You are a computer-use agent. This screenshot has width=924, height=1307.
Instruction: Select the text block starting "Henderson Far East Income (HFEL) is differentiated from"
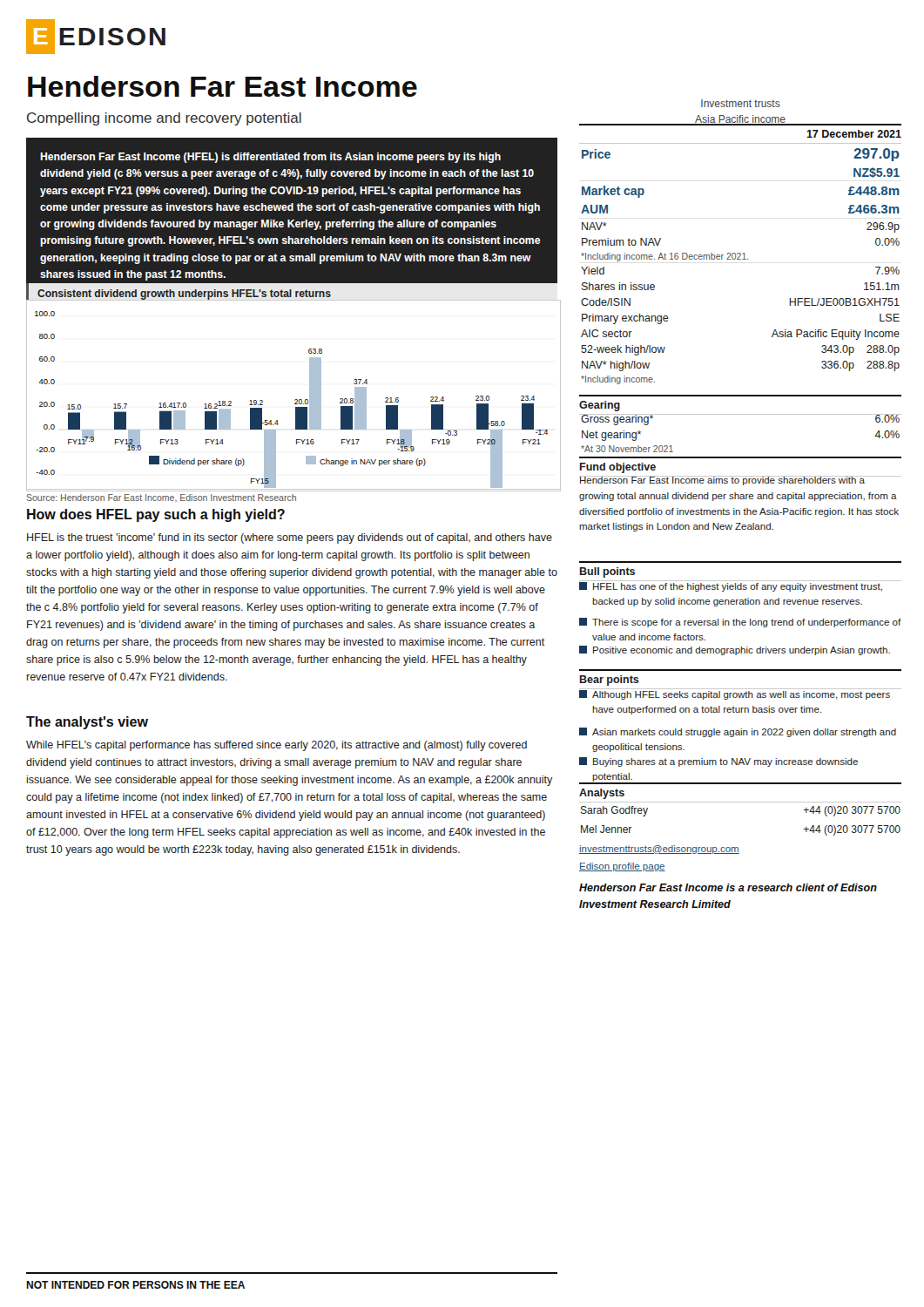pos(290,216)
